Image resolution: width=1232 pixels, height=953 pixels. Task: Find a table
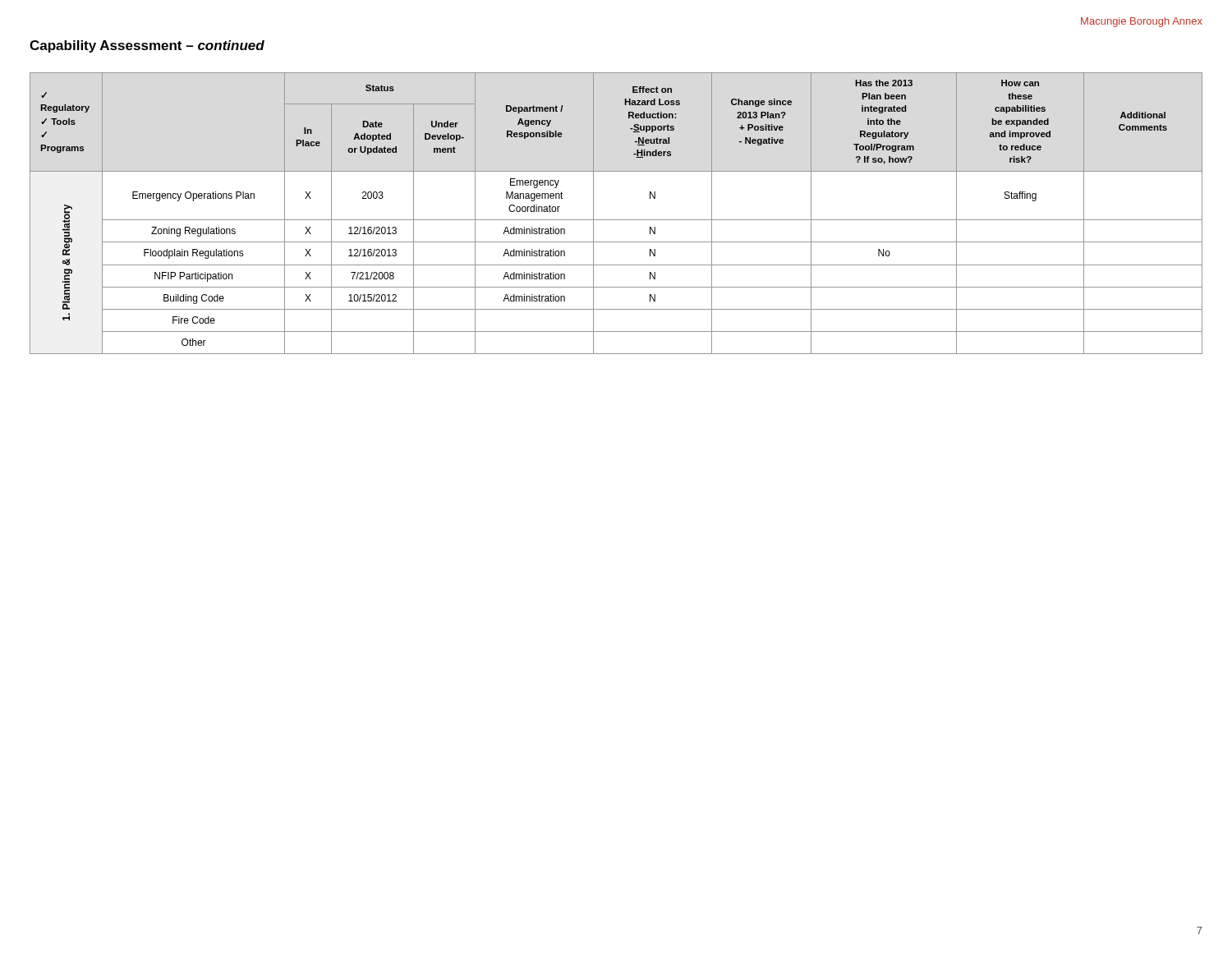tap(616, 213)
